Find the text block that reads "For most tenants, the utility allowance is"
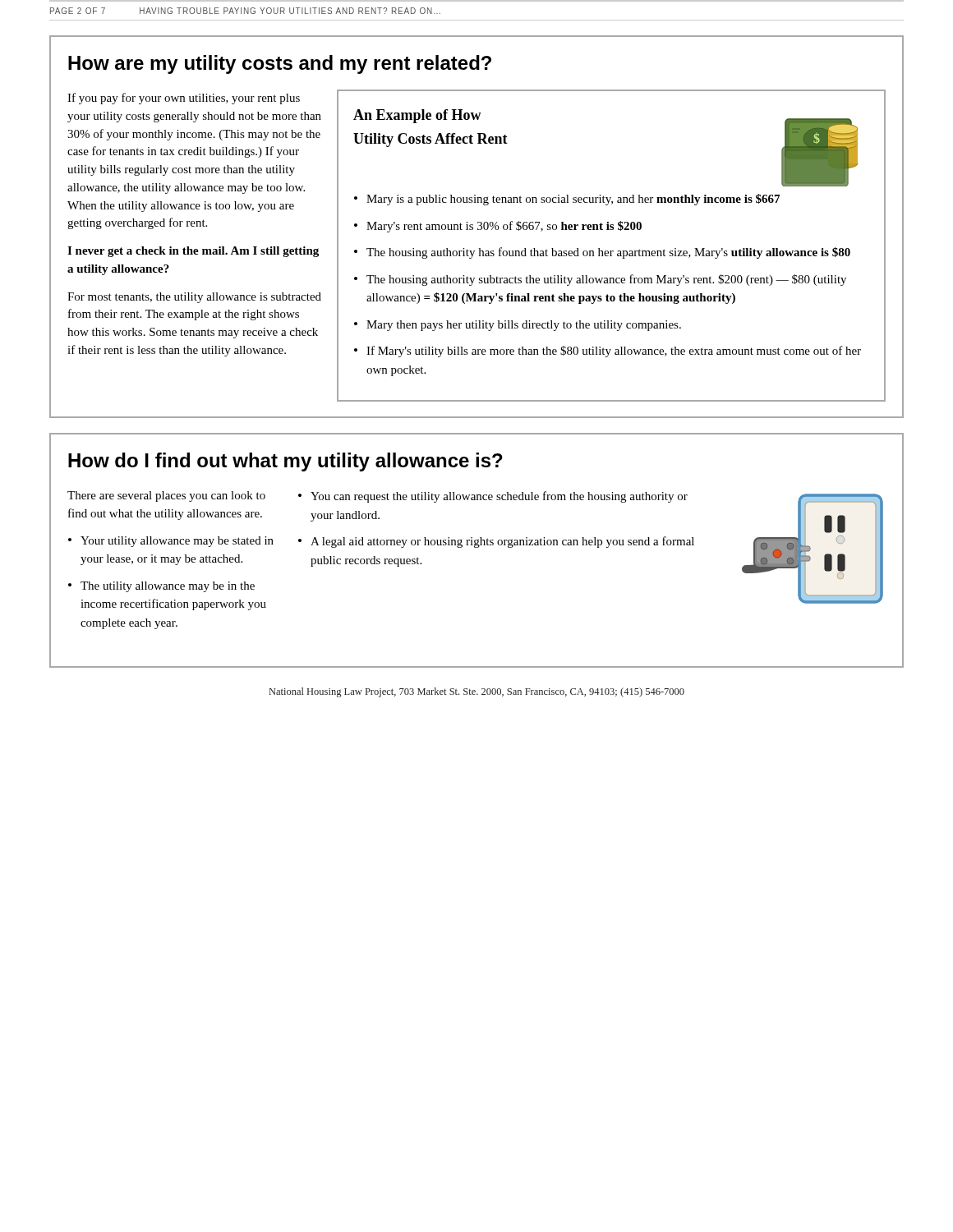The image size is (953, 1232). (x=195, y=324)
